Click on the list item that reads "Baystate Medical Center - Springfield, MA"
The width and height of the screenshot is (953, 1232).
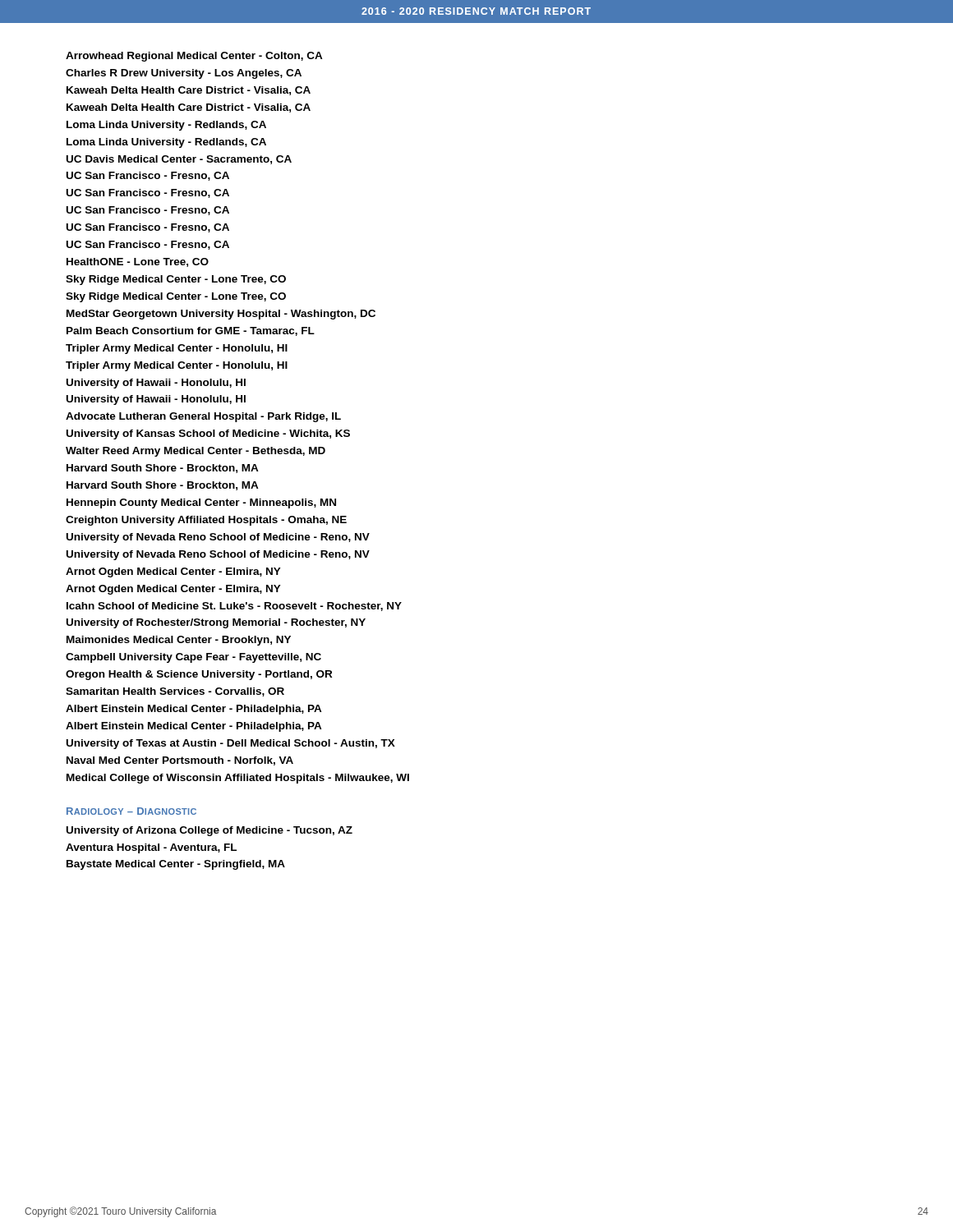coord(175,864)
